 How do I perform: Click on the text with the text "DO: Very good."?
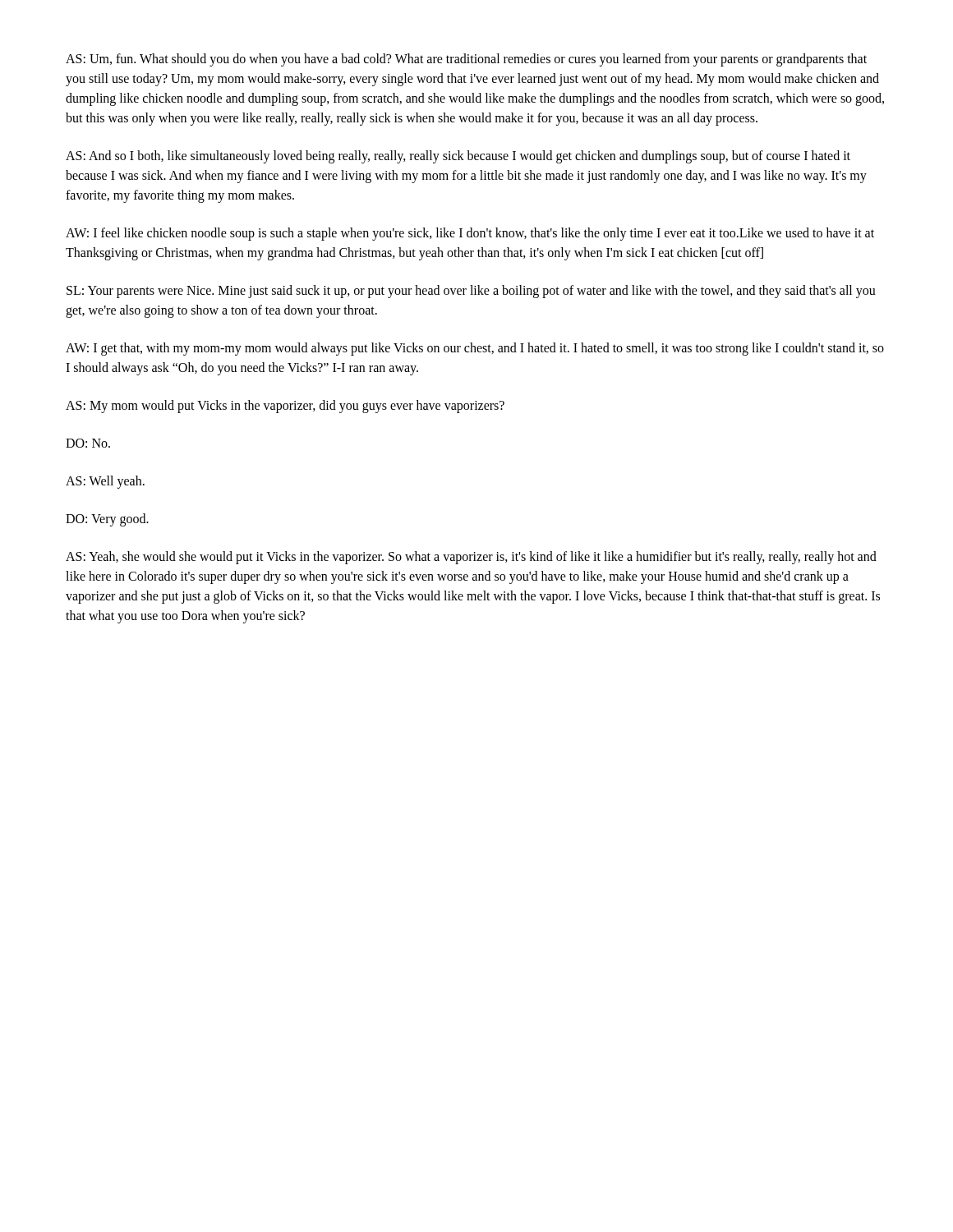[107, 519]
